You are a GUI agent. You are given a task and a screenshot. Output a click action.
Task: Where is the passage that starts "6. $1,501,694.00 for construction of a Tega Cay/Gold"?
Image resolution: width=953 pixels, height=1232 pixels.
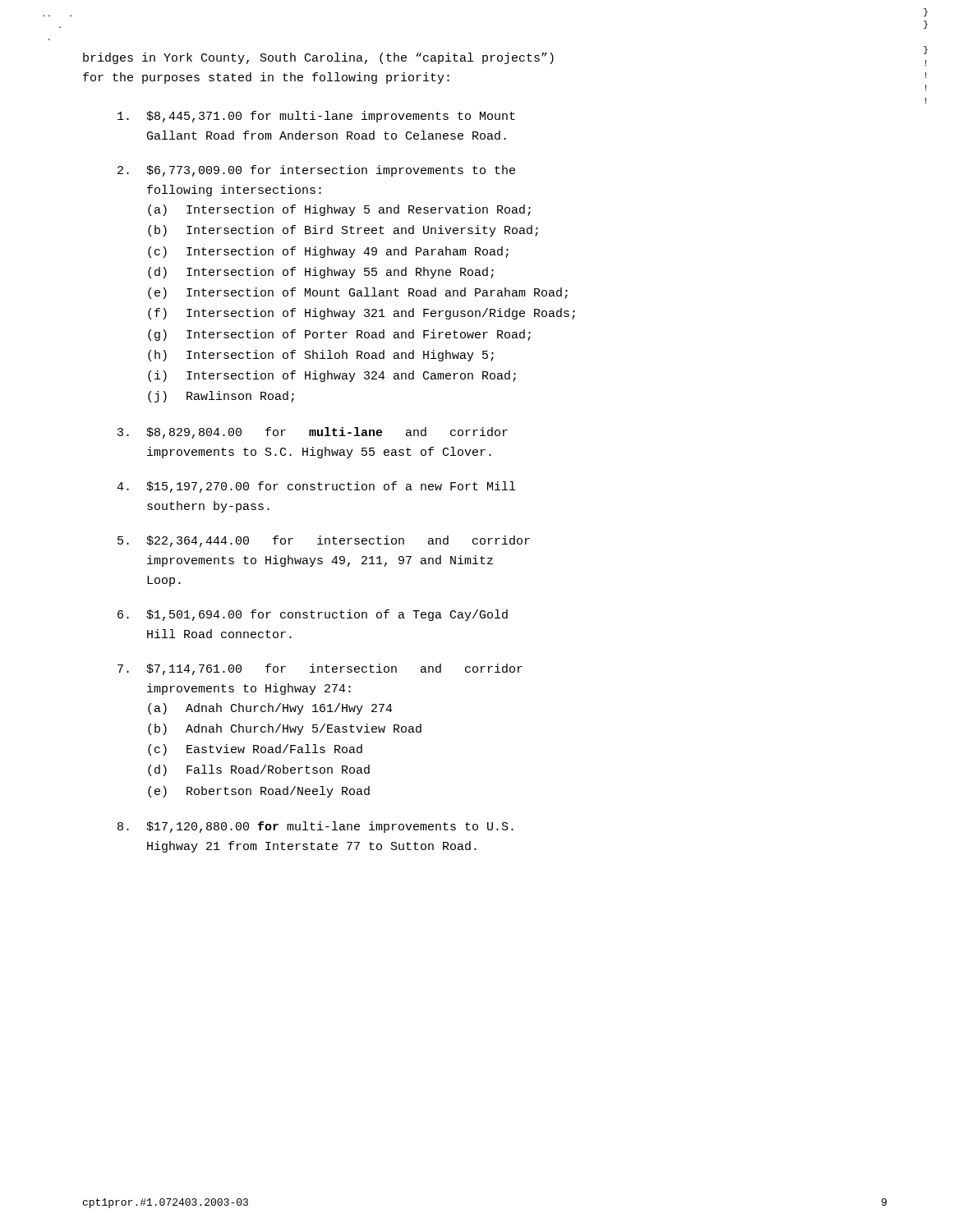pos(485,625)
